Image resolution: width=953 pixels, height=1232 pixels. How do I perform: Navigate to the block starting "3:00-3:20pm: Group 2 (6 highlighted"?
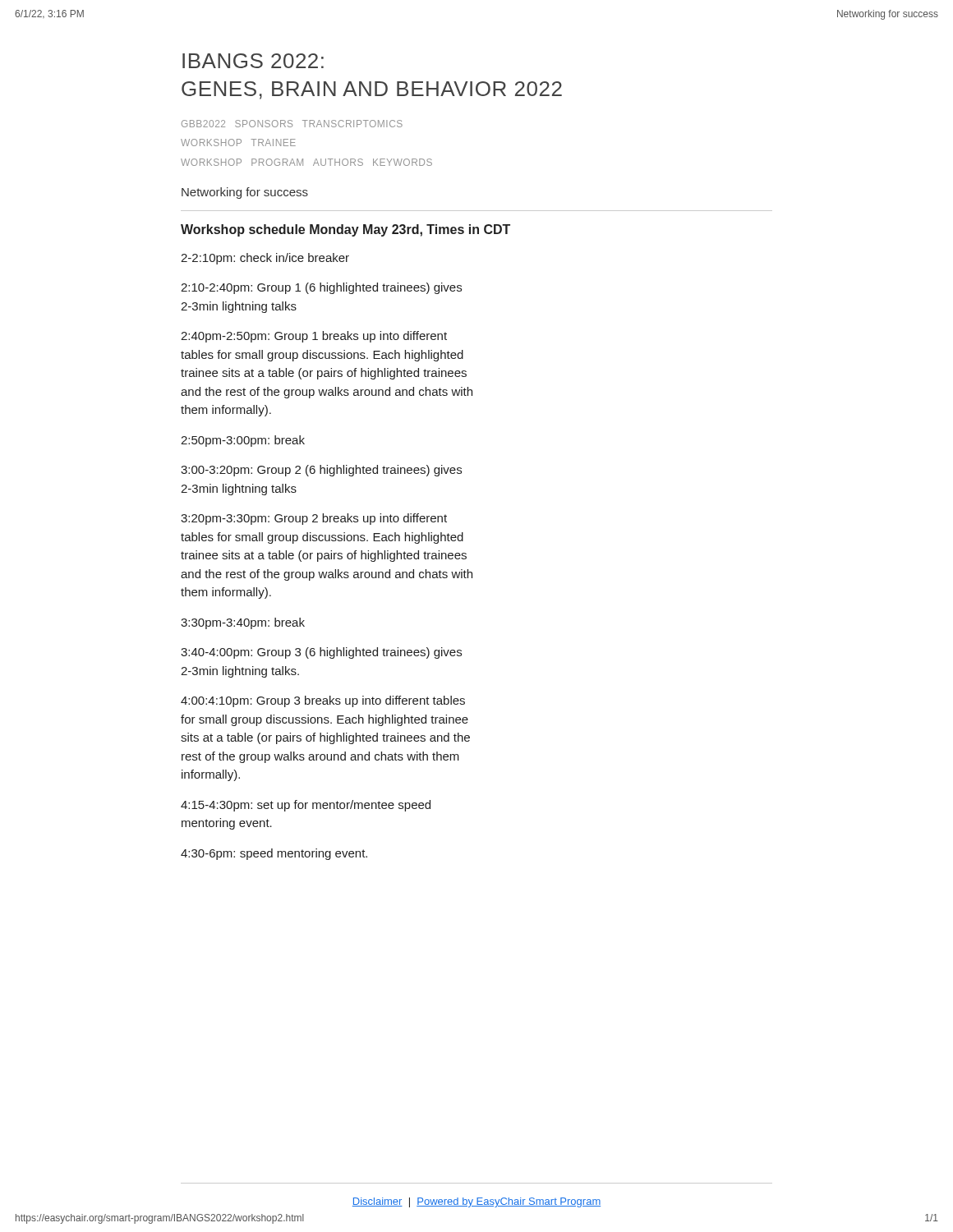tap(322, 479)
